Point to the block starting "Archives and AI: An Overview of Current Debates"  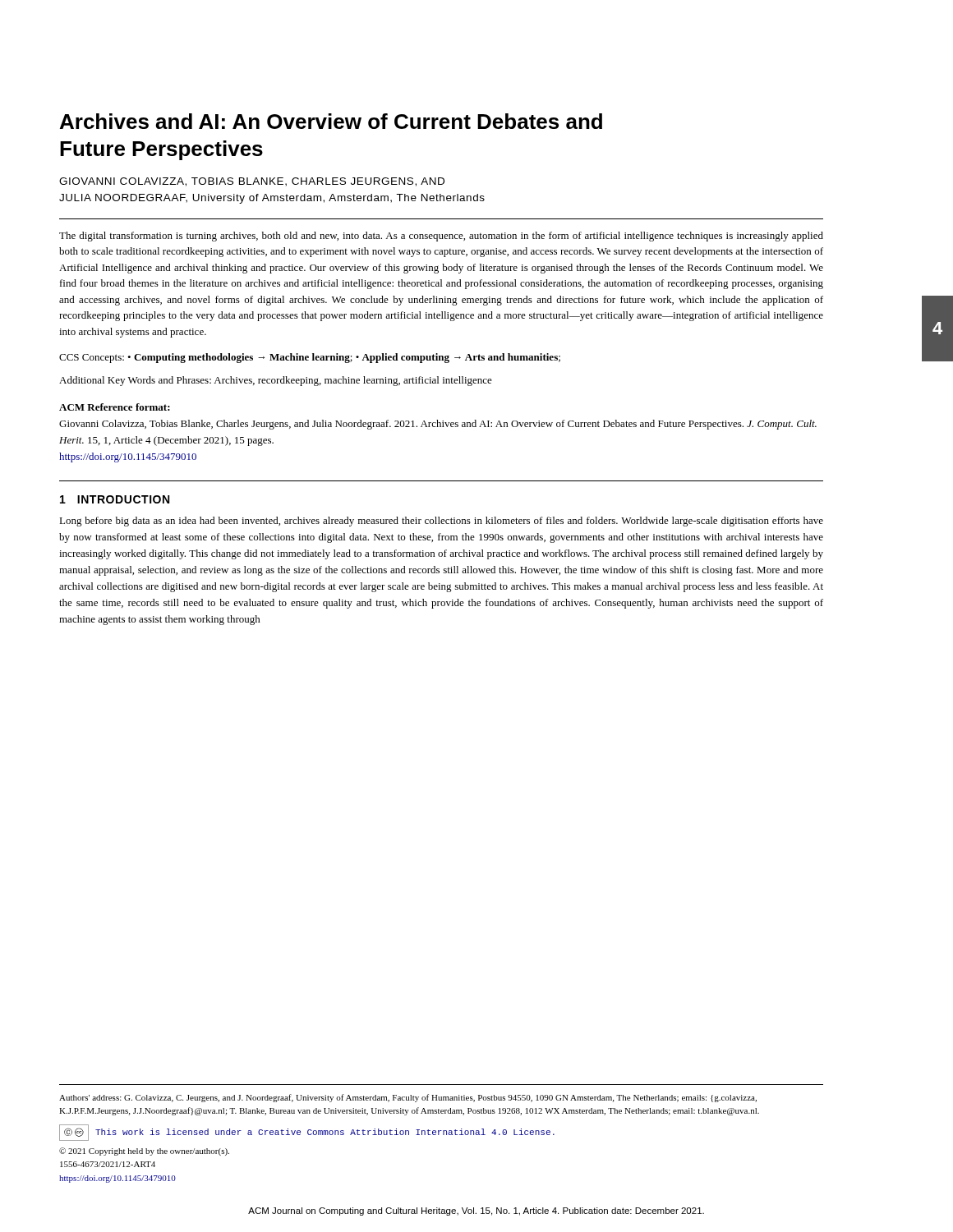click(441, 135)
